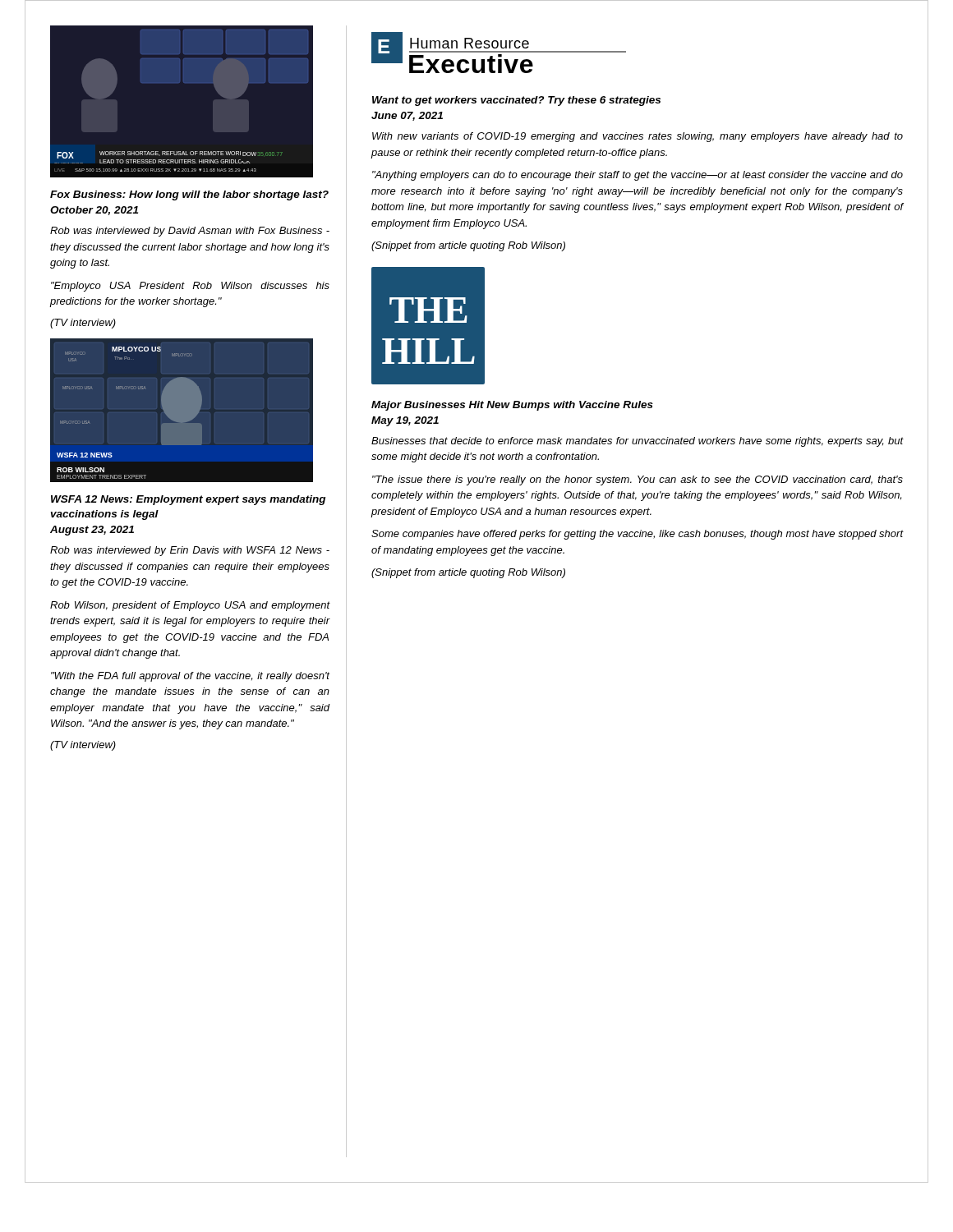
Task: Select the text starting ""Anything employers can do"
Action: (x=637, y=199)
